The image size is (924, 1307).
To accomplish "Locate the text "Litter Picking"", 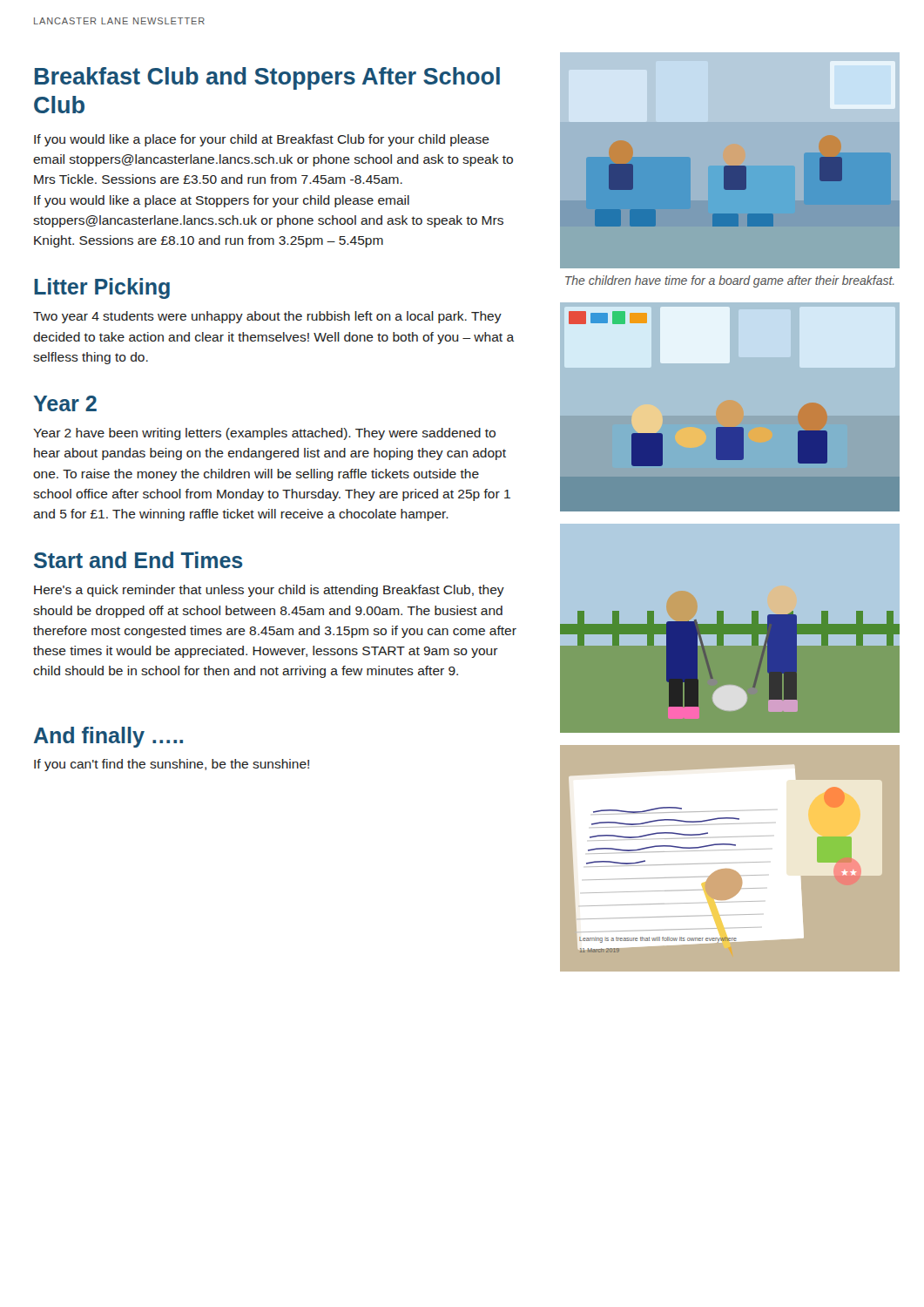I will click(x=102, y=287).
